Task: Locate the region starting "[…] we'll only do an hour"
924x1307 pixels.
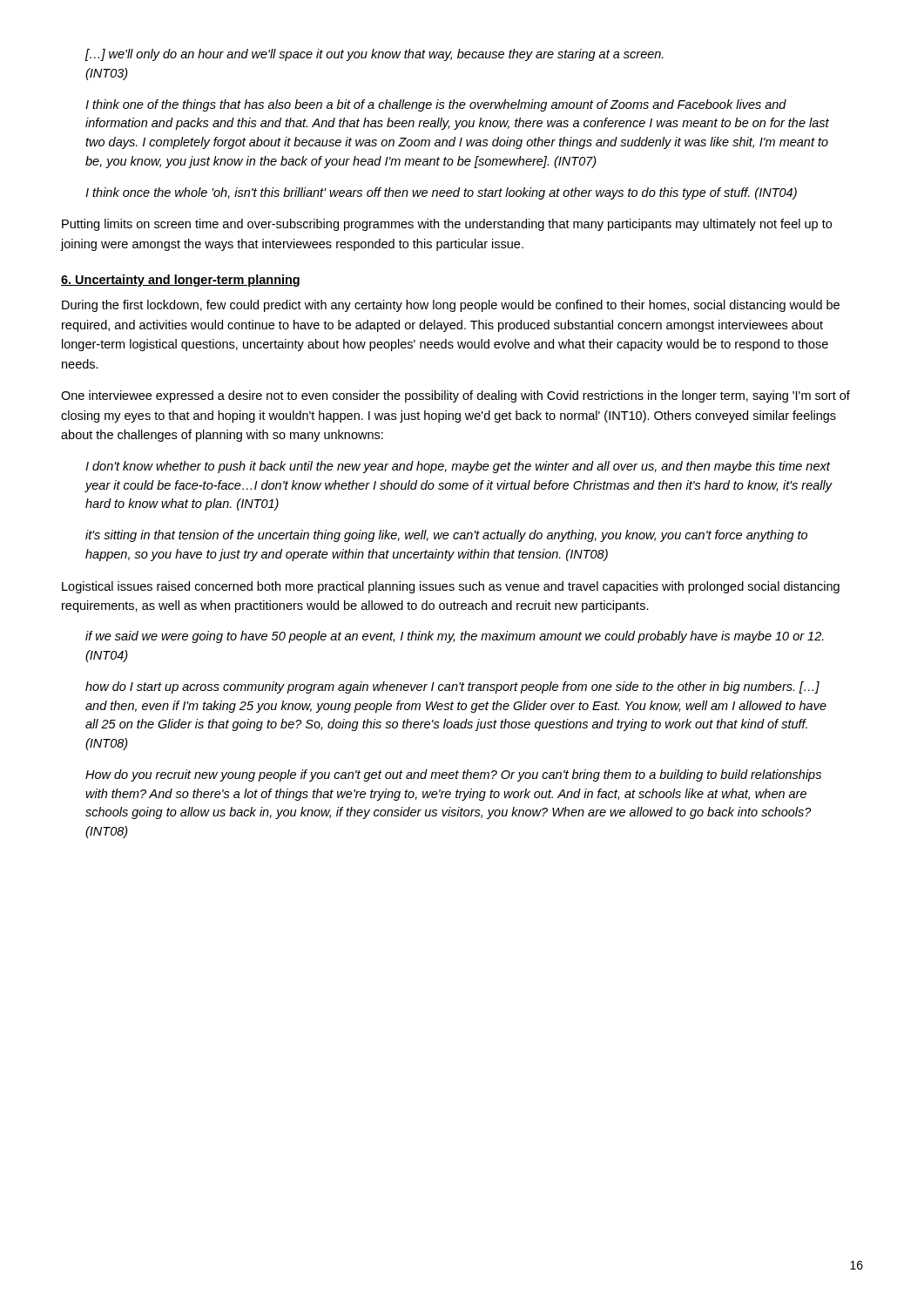Action: (x=462, y=64)
